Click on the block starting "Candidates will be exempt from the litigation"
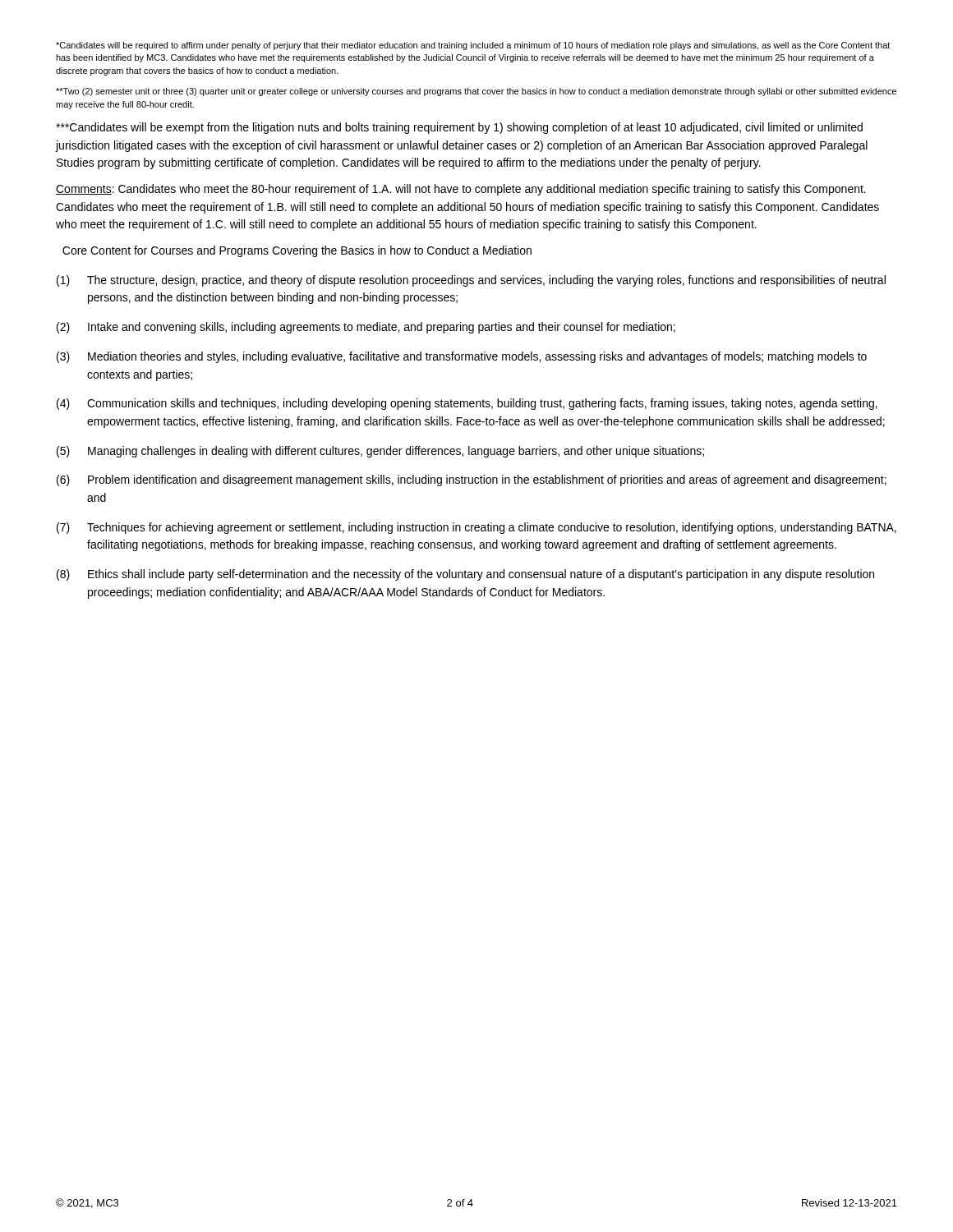 [462, 145]
